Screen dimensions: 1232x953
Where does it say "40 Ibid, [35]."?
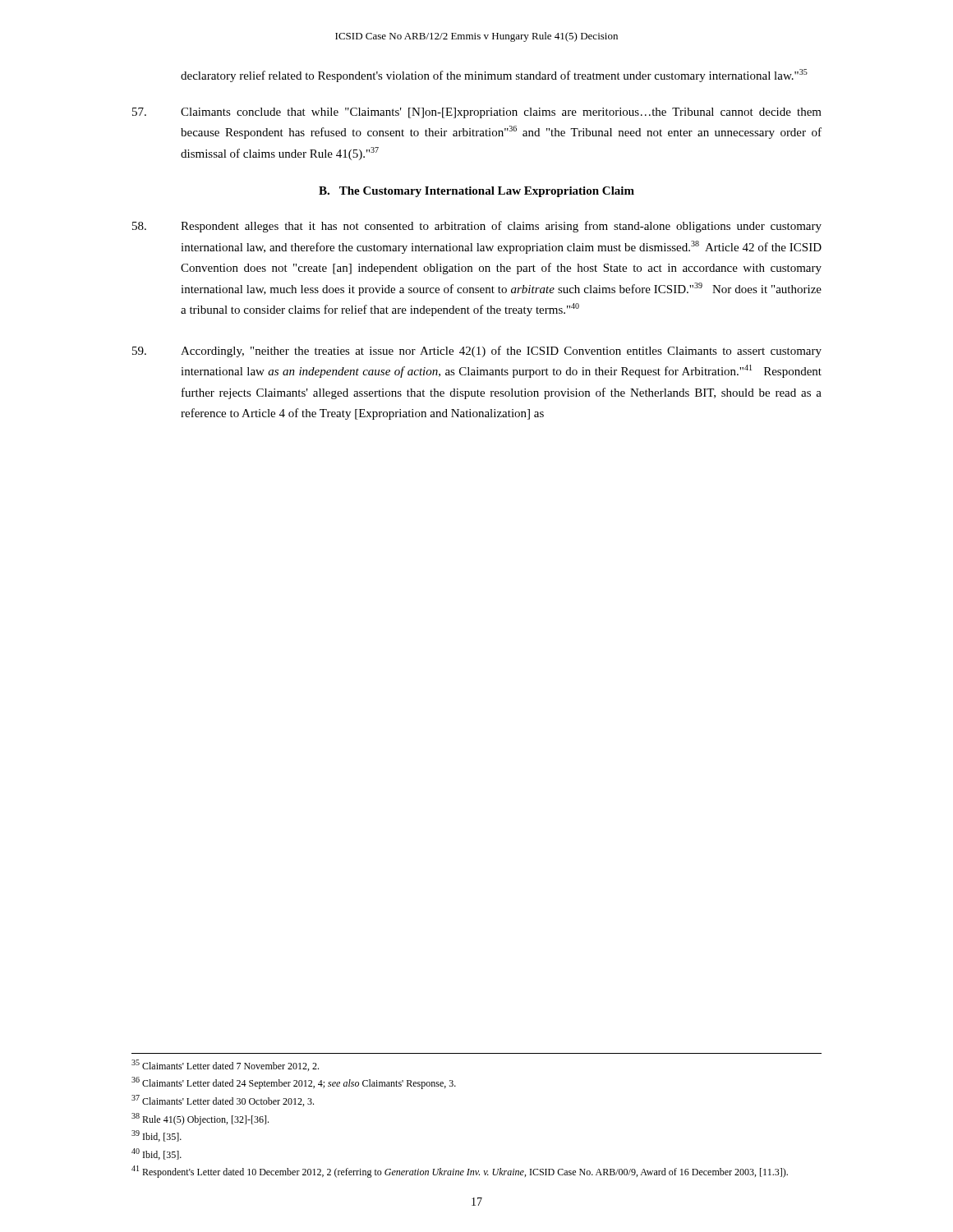157,1154
